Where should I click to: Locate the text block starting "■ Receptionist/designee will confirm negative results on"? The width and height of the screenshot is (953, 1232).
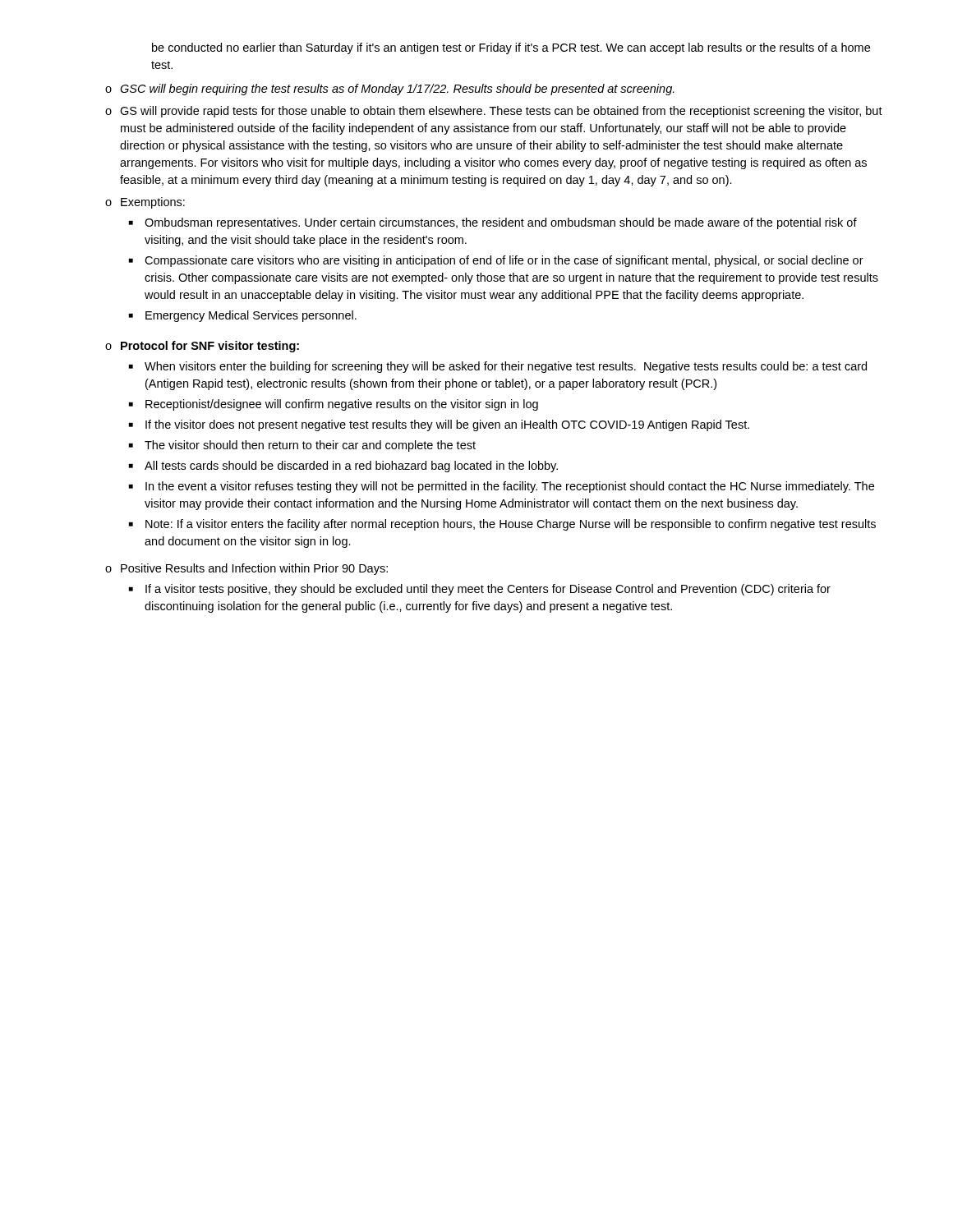[x=504, y=405]
